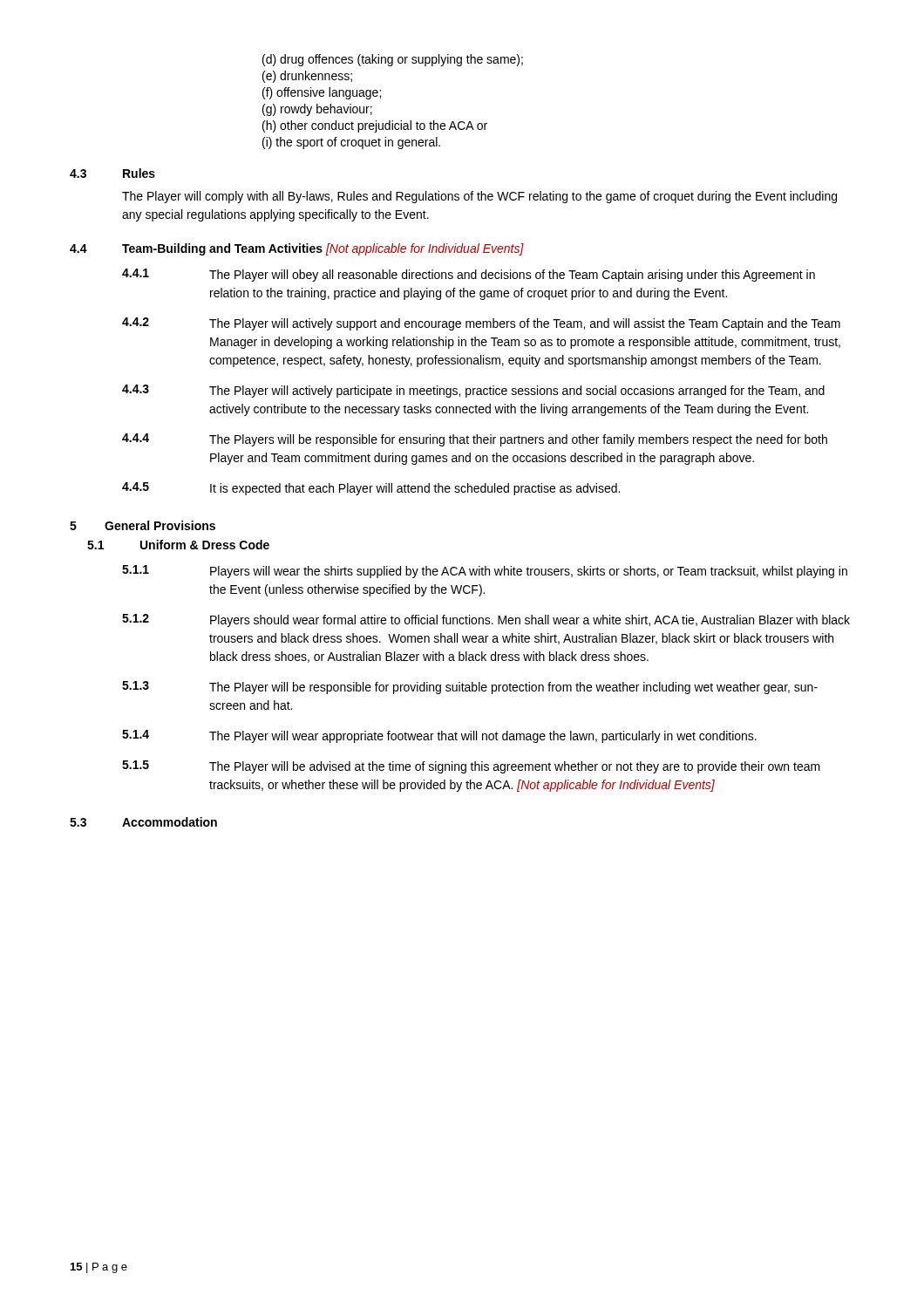Click where it says "5.3 Accommodation"
Image resolution: width=924 pixels, height=1308 pixels.
(144, 822)
